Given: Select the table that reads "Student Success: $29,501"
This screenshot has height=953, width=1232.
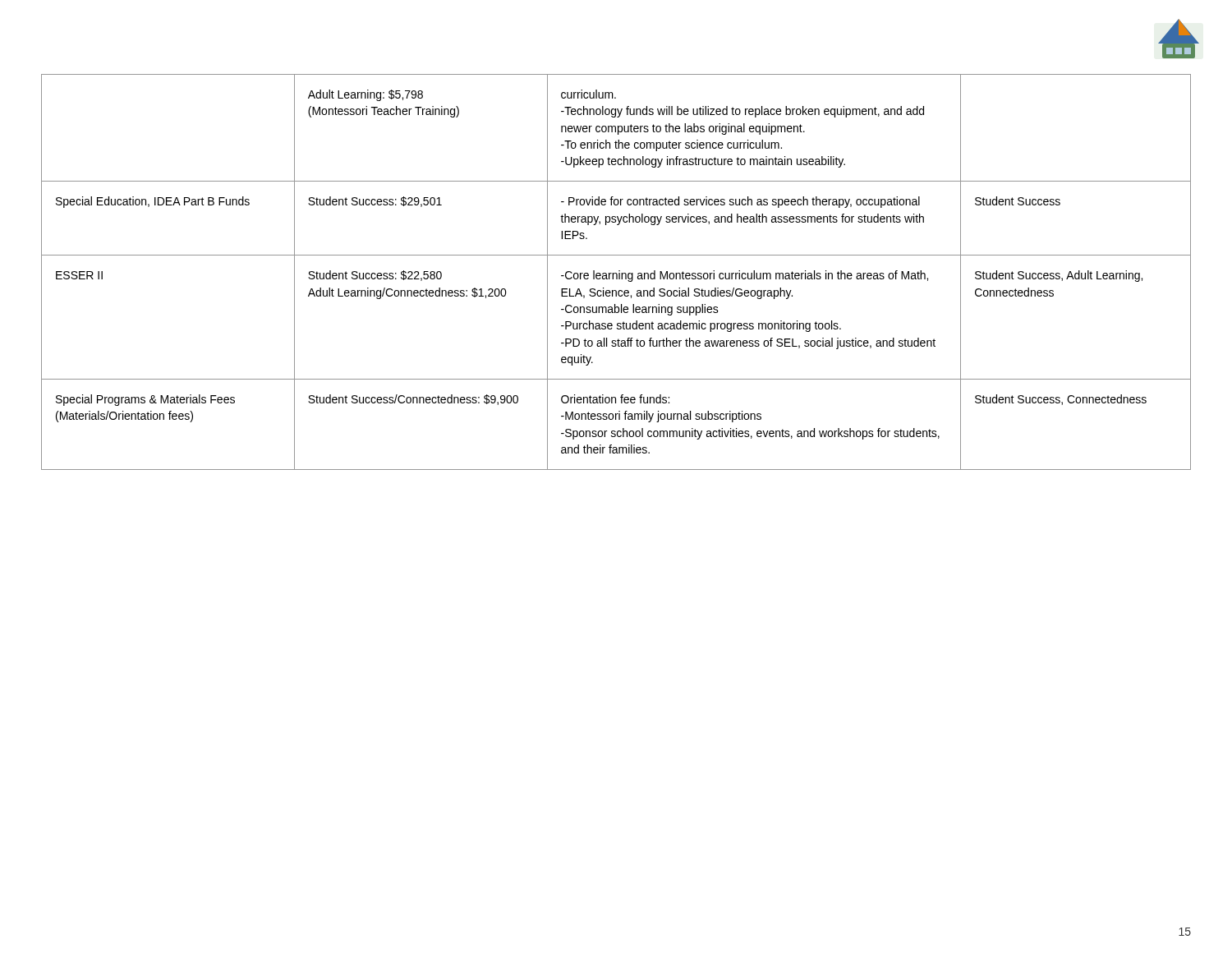Looking at the screenshot, I should pos(616,272).
